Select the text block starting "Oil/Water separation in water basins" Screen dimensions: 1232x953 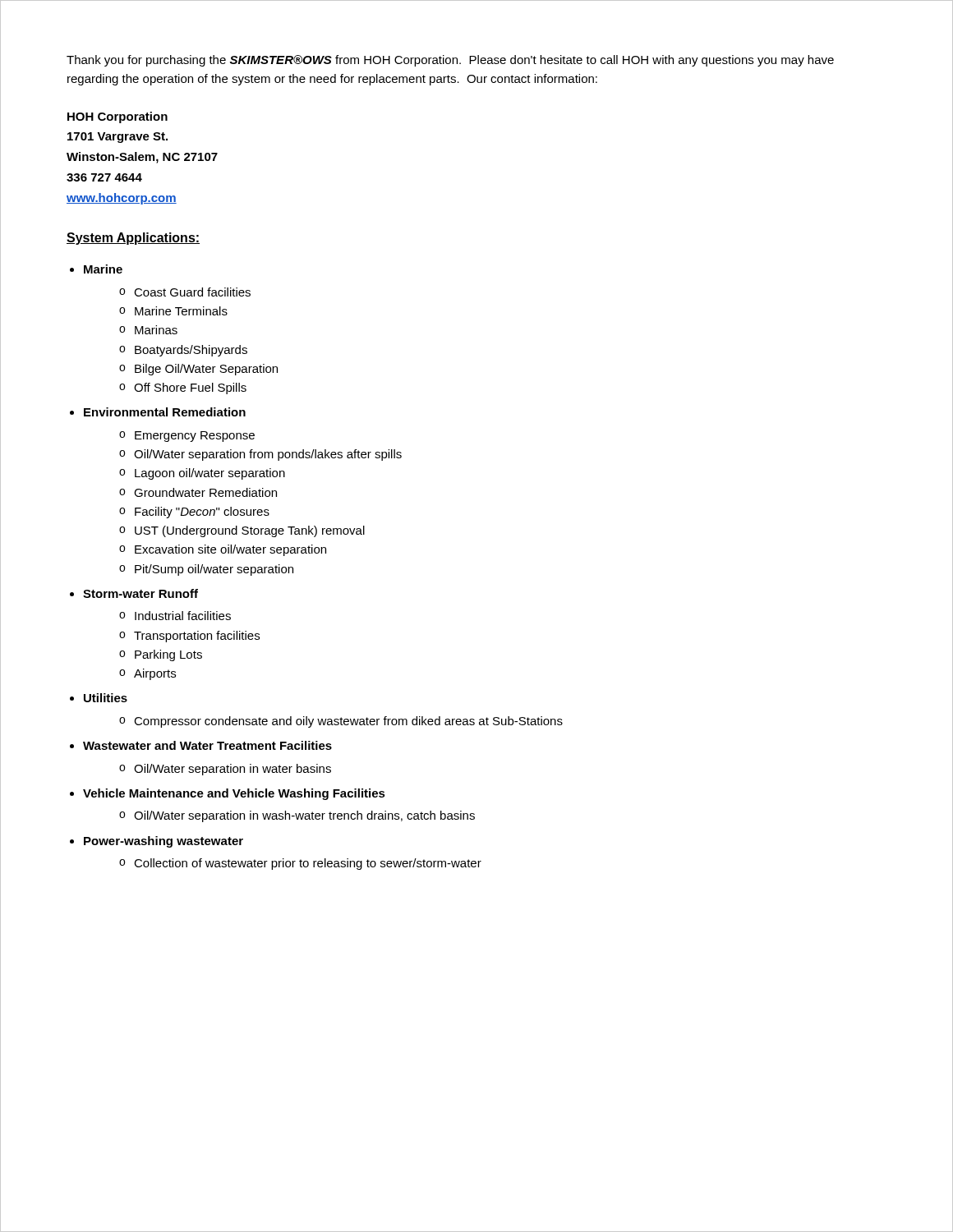[233, 768]
